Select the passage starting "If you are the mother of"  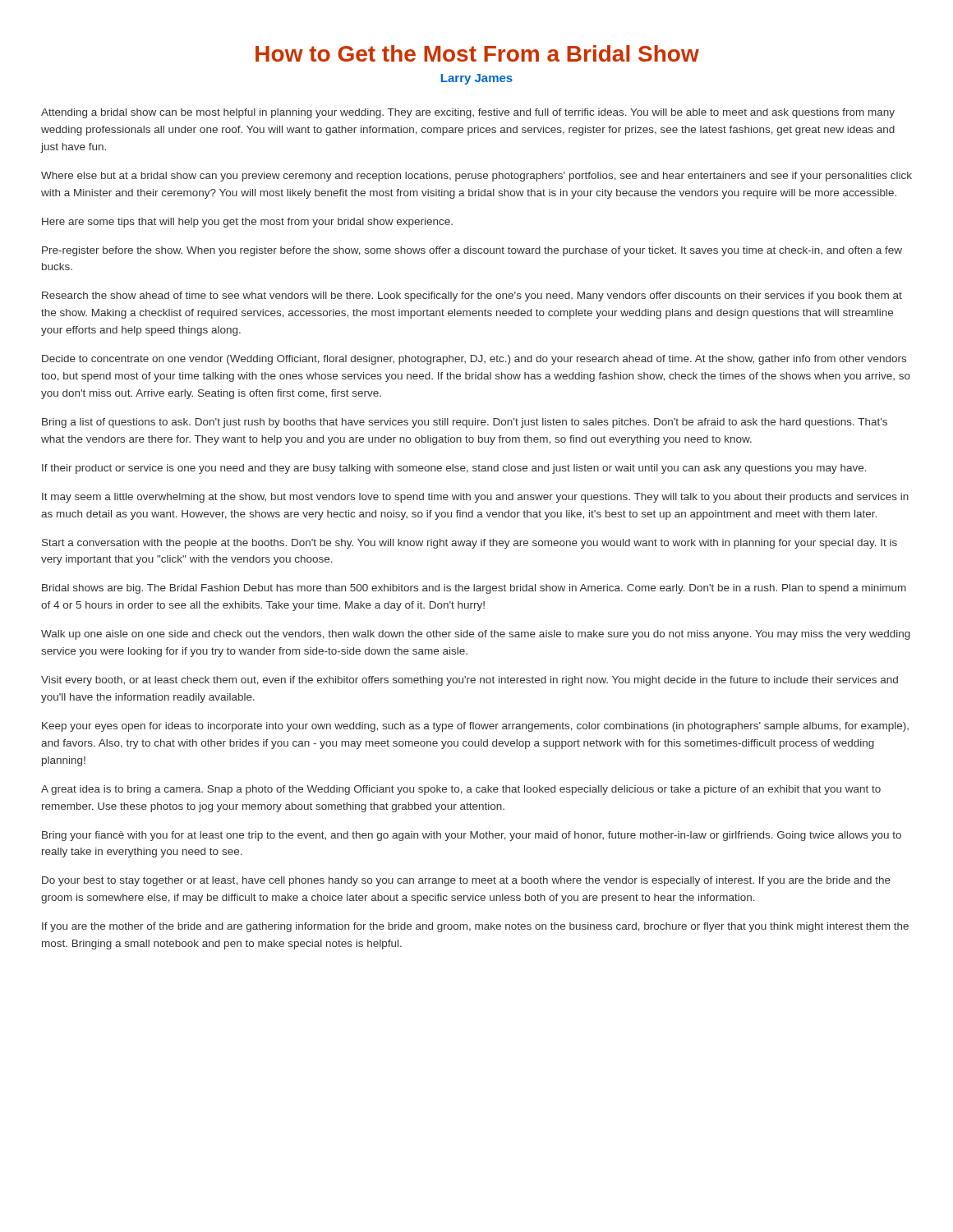point(475,935)
